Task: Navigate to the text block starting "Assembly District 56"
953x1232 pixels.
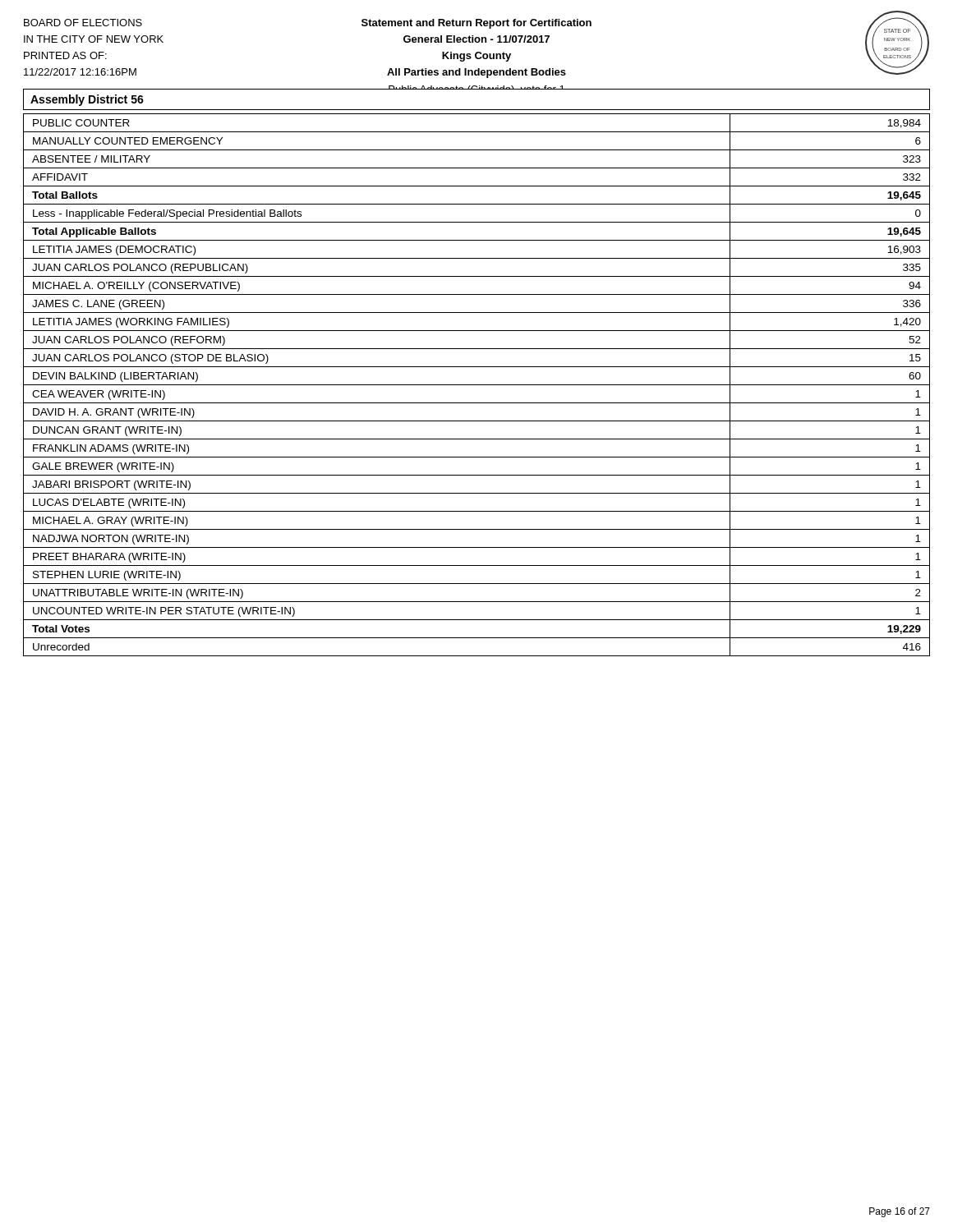Action: click(87, 99)
